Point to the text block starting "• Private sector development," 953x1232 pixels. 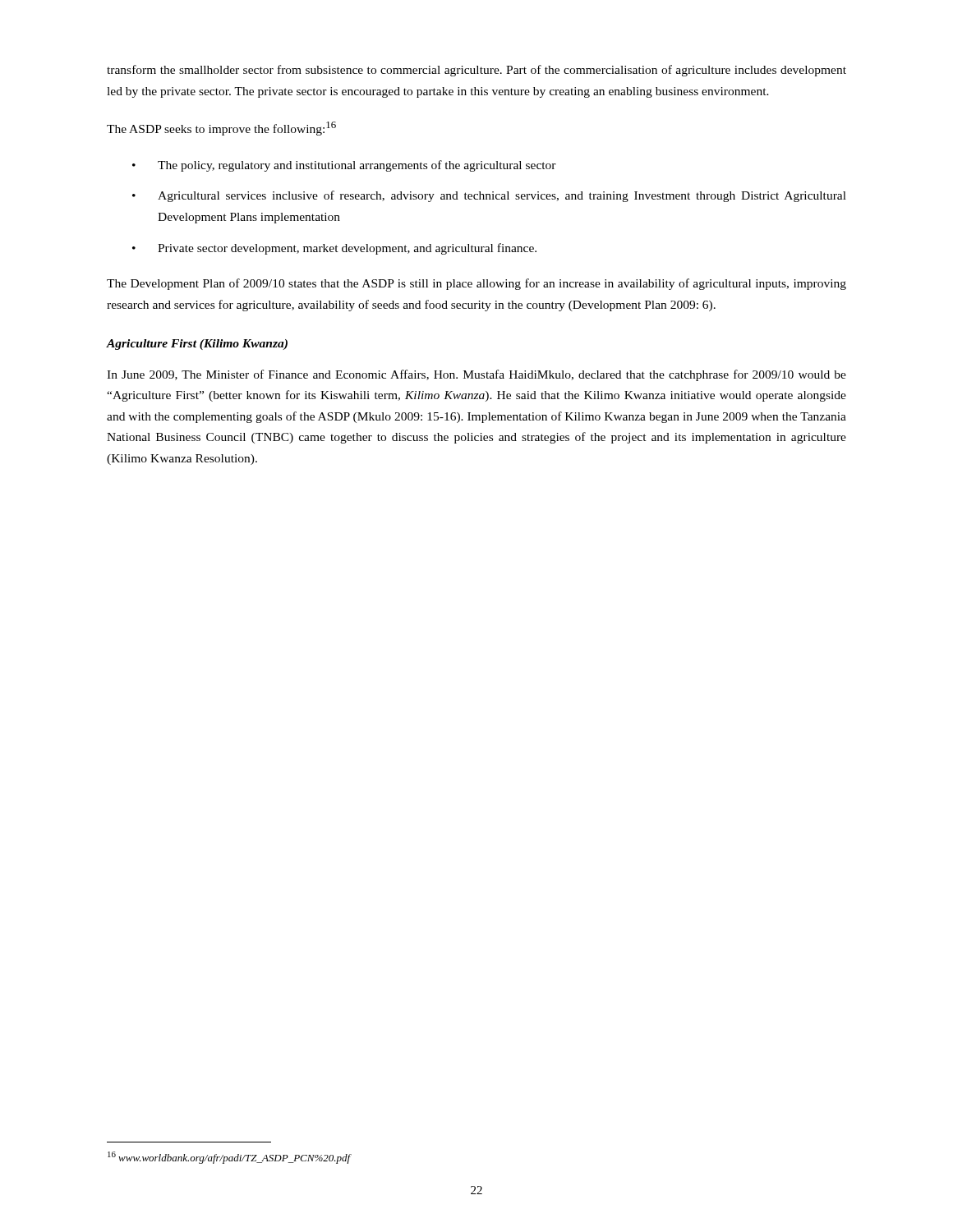476,248
